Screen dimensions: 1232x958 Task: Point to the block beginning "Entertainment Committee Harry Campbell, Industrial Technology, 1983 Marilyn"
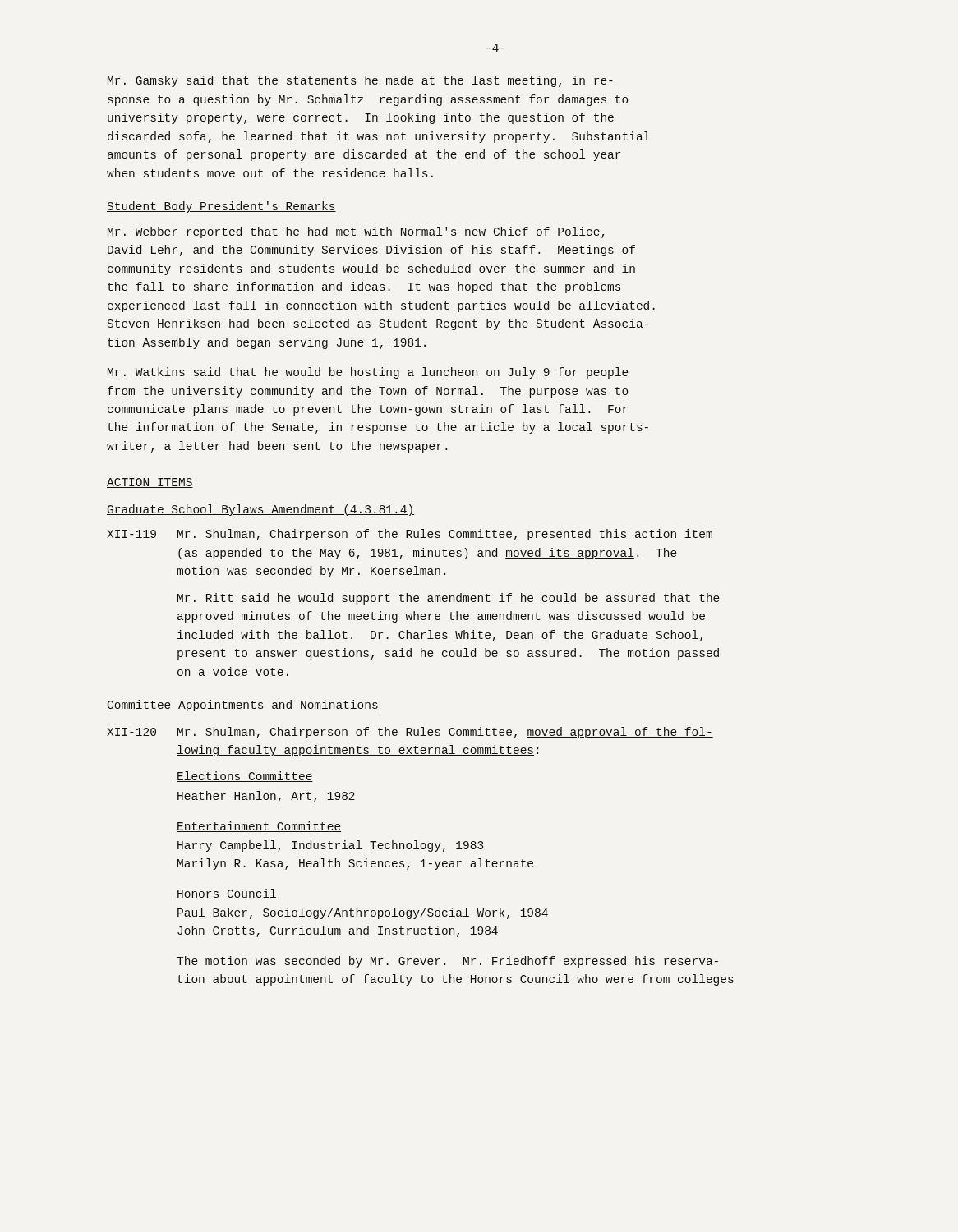(259, 827)
